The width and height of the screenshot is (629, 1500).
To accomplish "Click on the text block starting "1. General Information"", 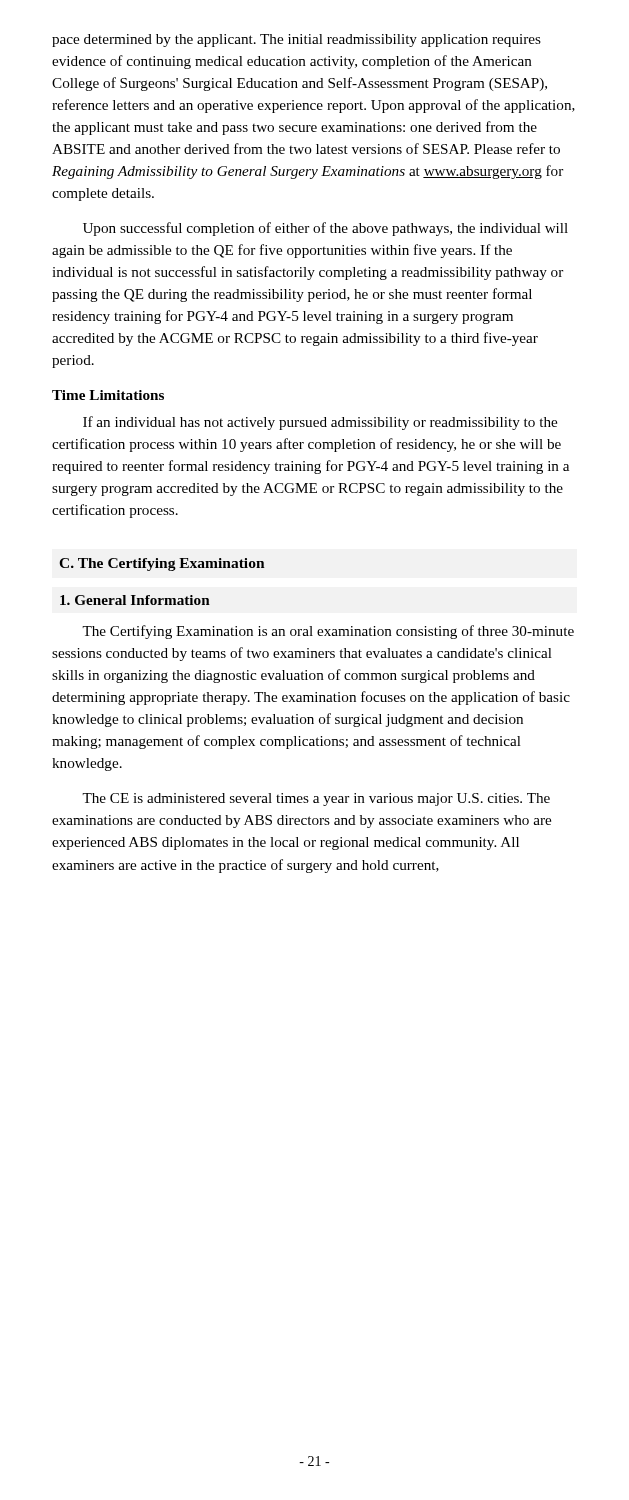I will (x=134, y=599).
